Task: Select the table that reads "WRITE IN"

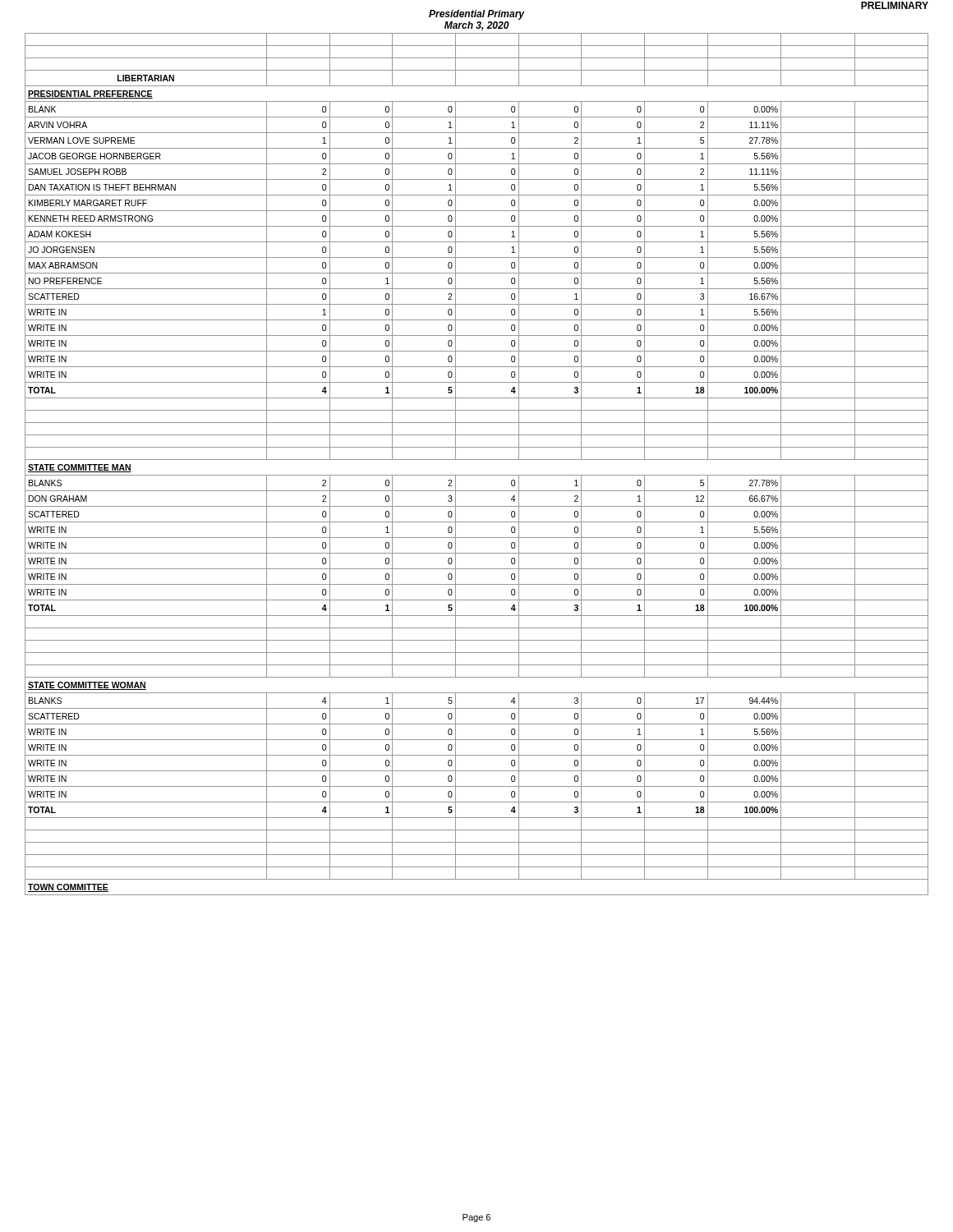Action: pos(476,464)
